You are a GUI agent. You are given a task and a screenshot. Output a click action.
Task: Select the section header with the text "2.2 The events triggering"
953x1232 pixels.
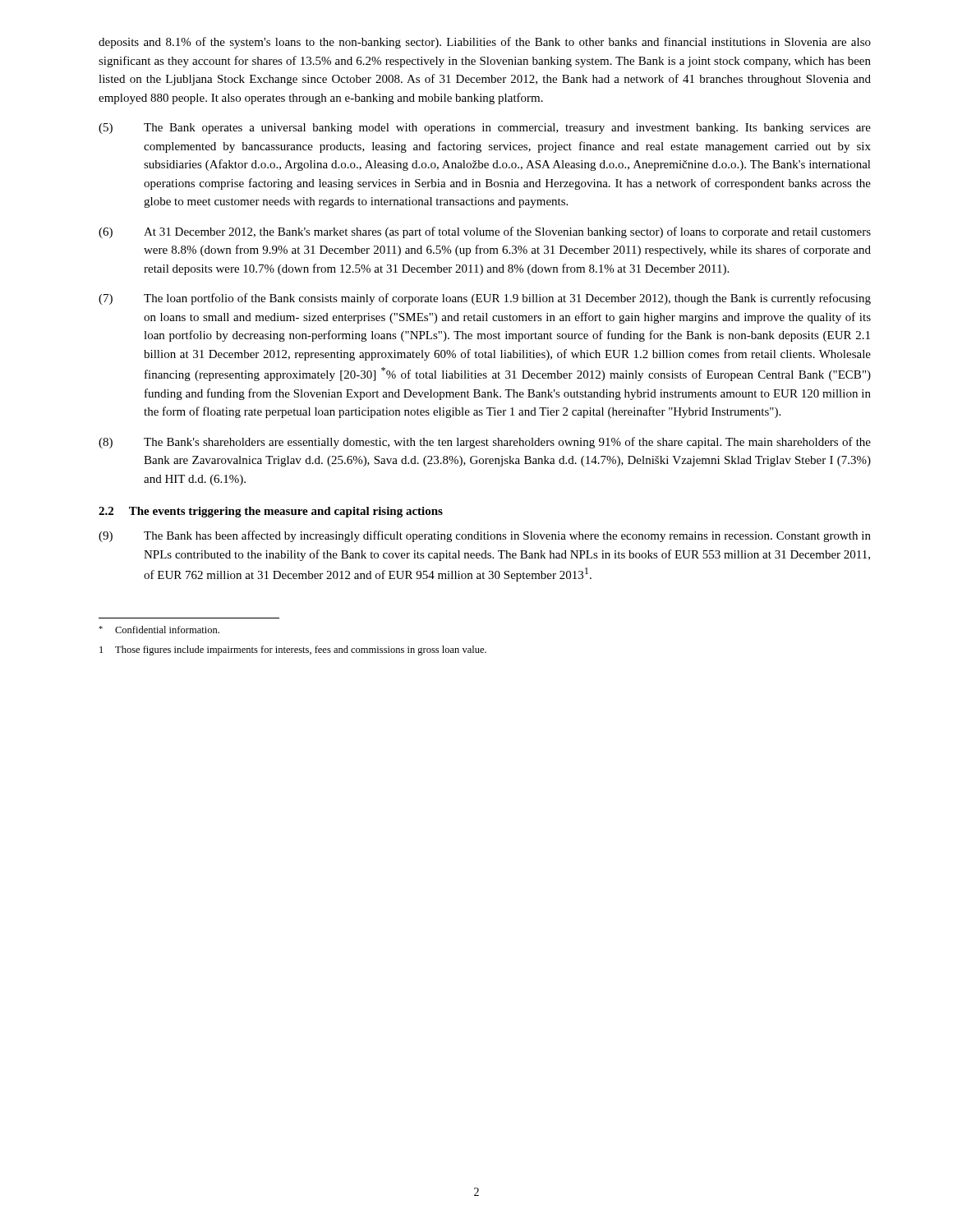click(x=271, y=511)
